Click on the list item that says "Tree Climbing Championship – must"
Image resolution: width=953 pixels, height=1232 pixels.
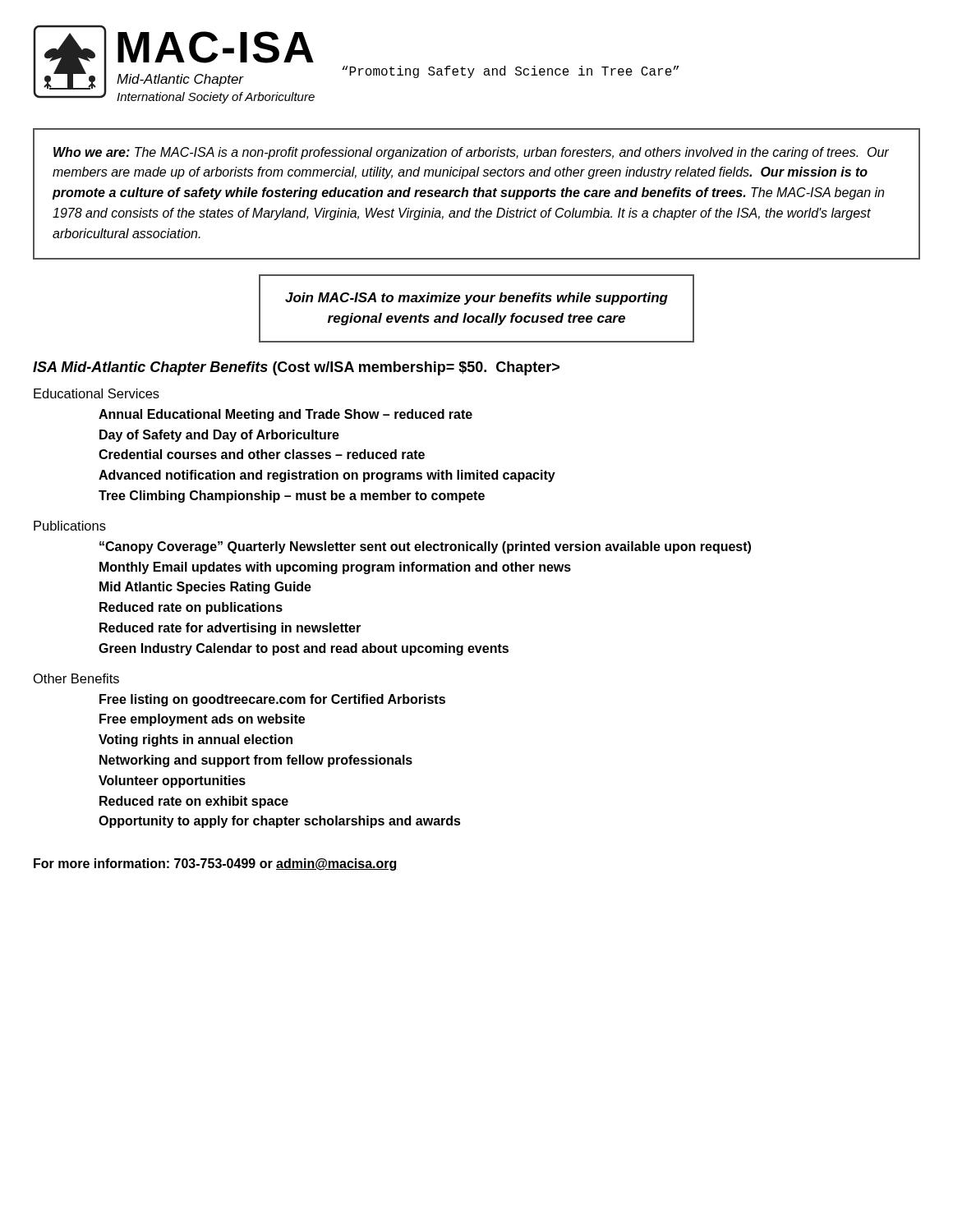click(292, 496)
